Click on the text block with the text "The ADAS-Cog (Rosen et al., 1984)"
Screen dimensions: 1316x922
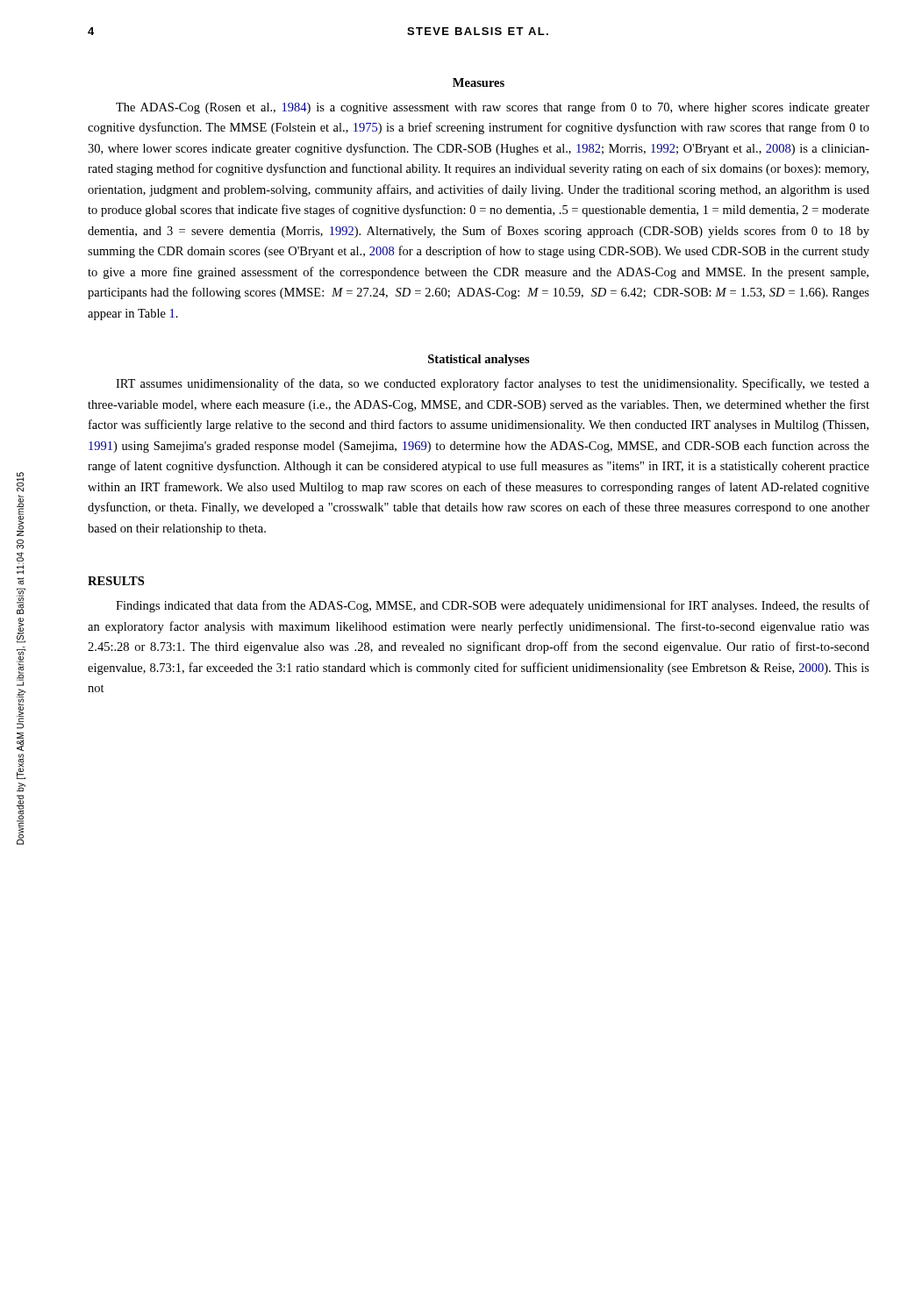pos(479,211)
